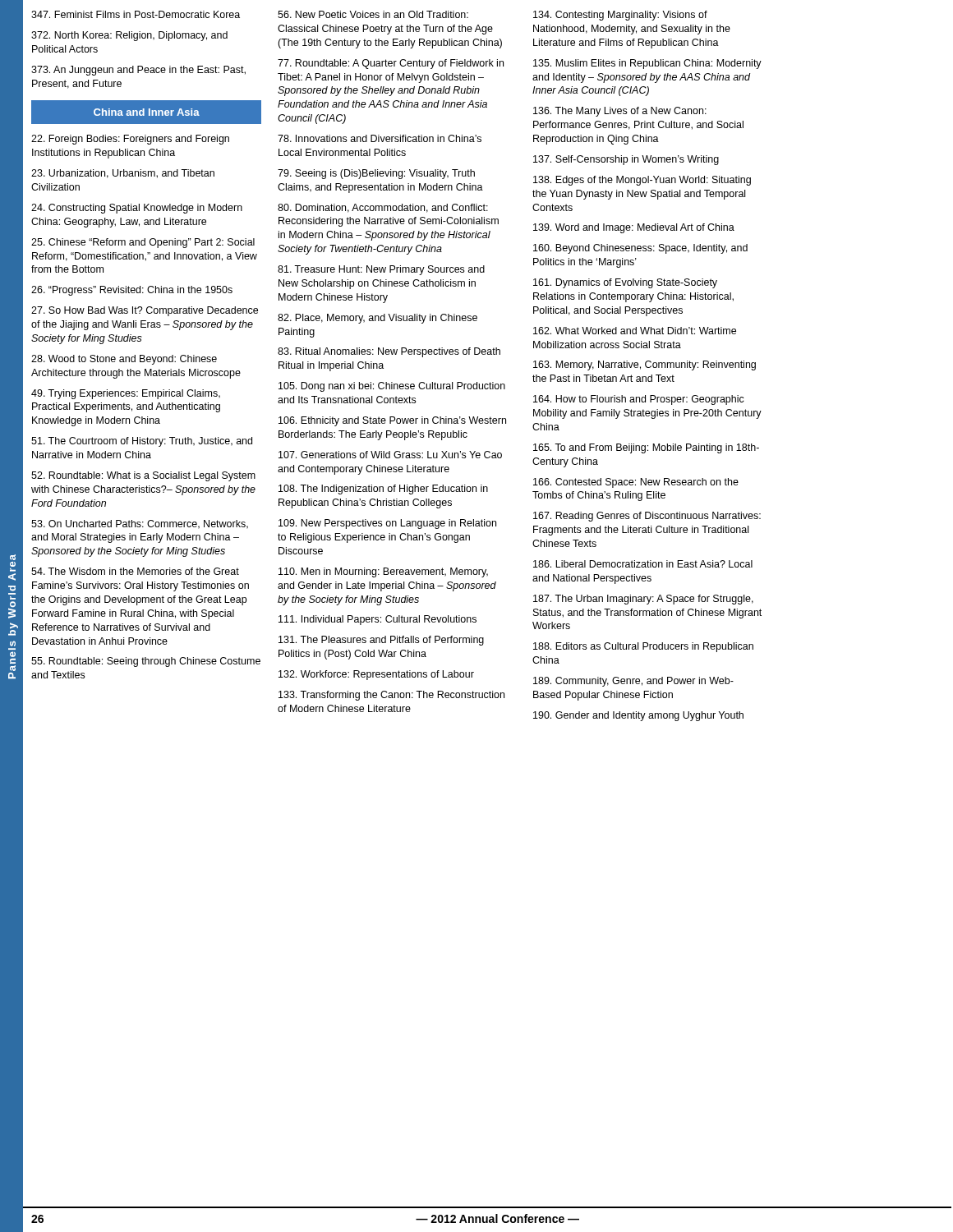
Task: Navigate to the passage starting "164. How to Flourish"
Action: point(647,413)
